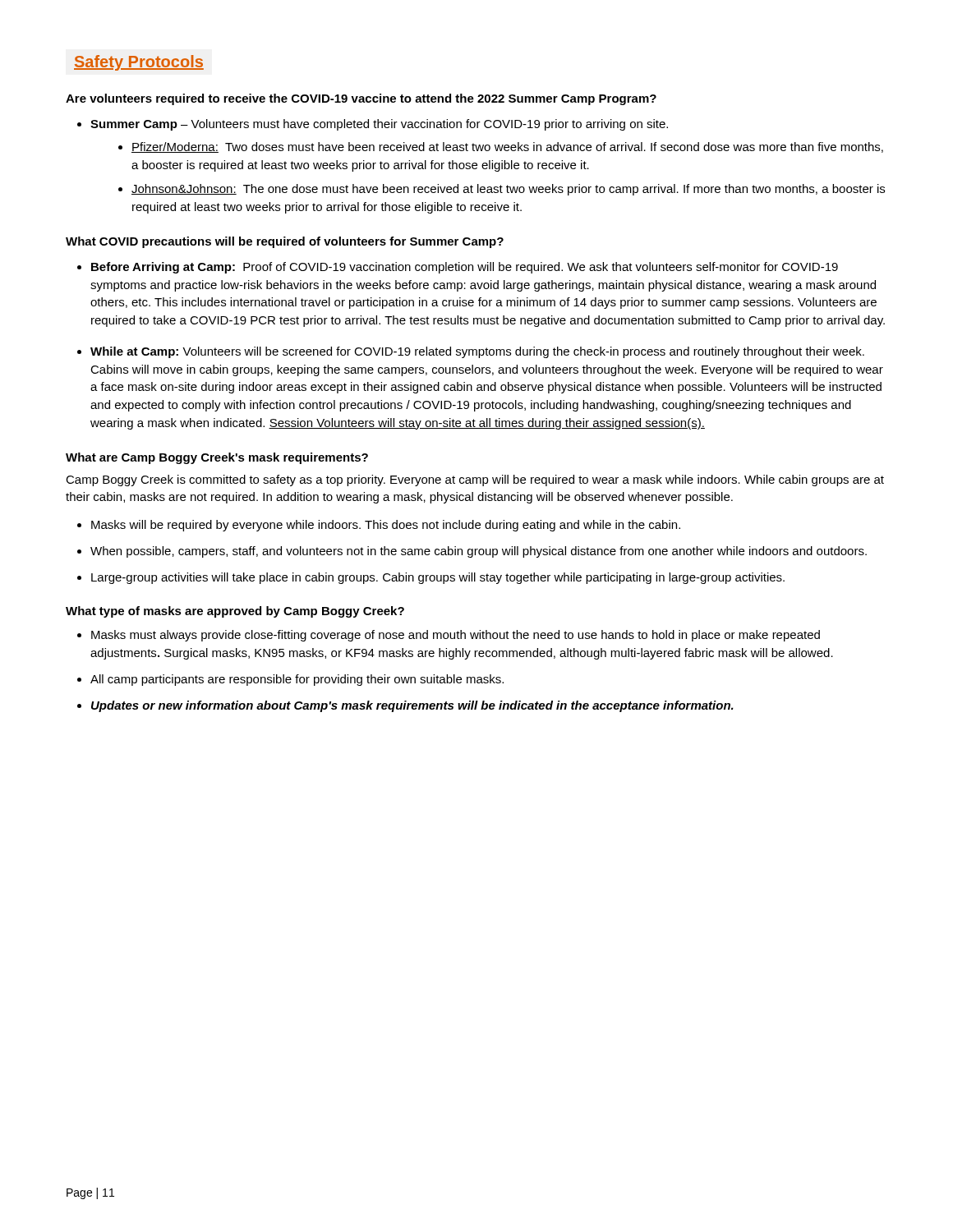Click the passage that begins "All camp participants are responsible for"
This screenshot has width=953, height=1232.
pyautogui.click(x=298, y=679)
